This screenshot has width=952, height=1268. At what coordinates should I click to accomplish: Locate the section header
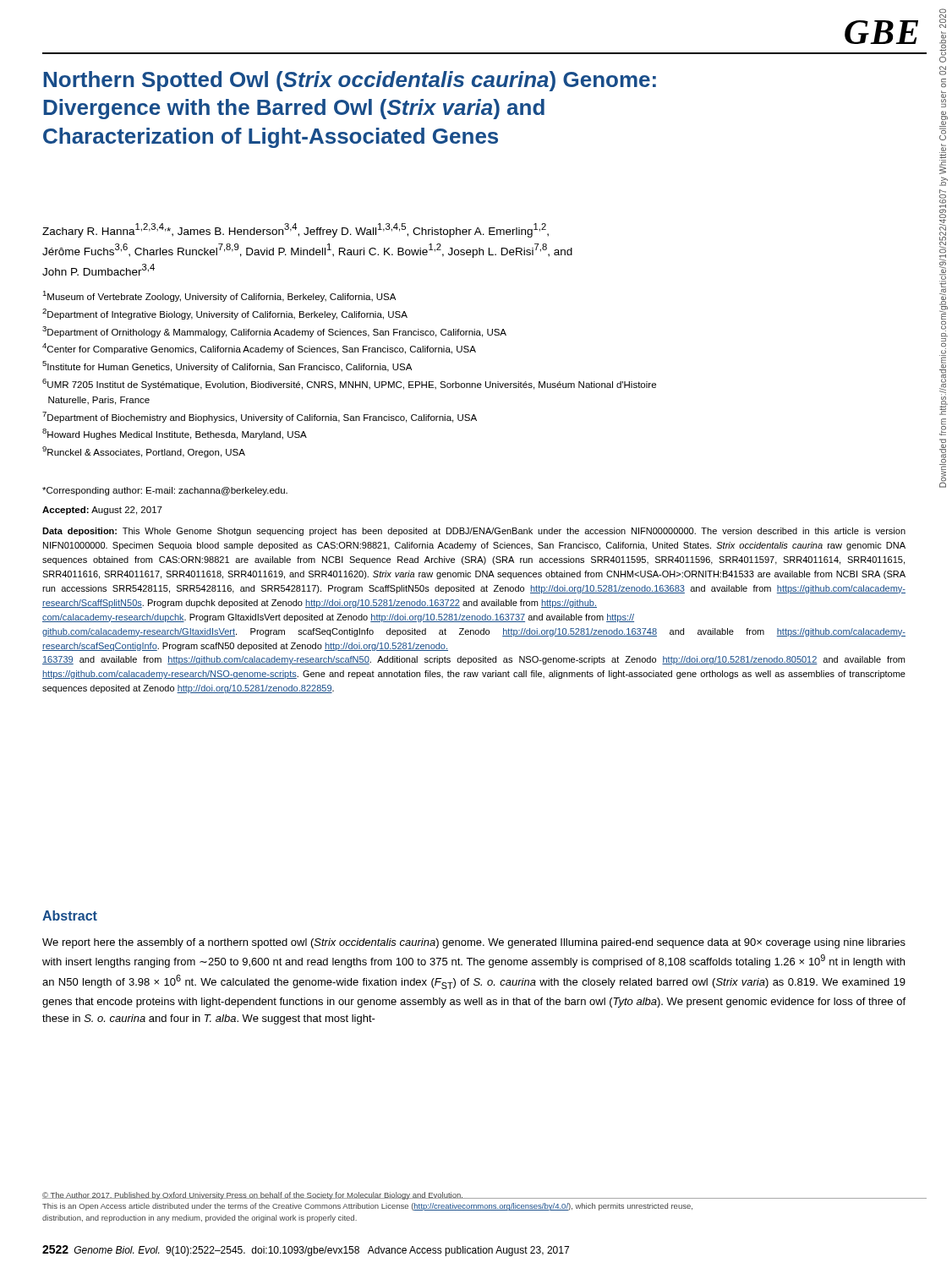tap(70, 916)
